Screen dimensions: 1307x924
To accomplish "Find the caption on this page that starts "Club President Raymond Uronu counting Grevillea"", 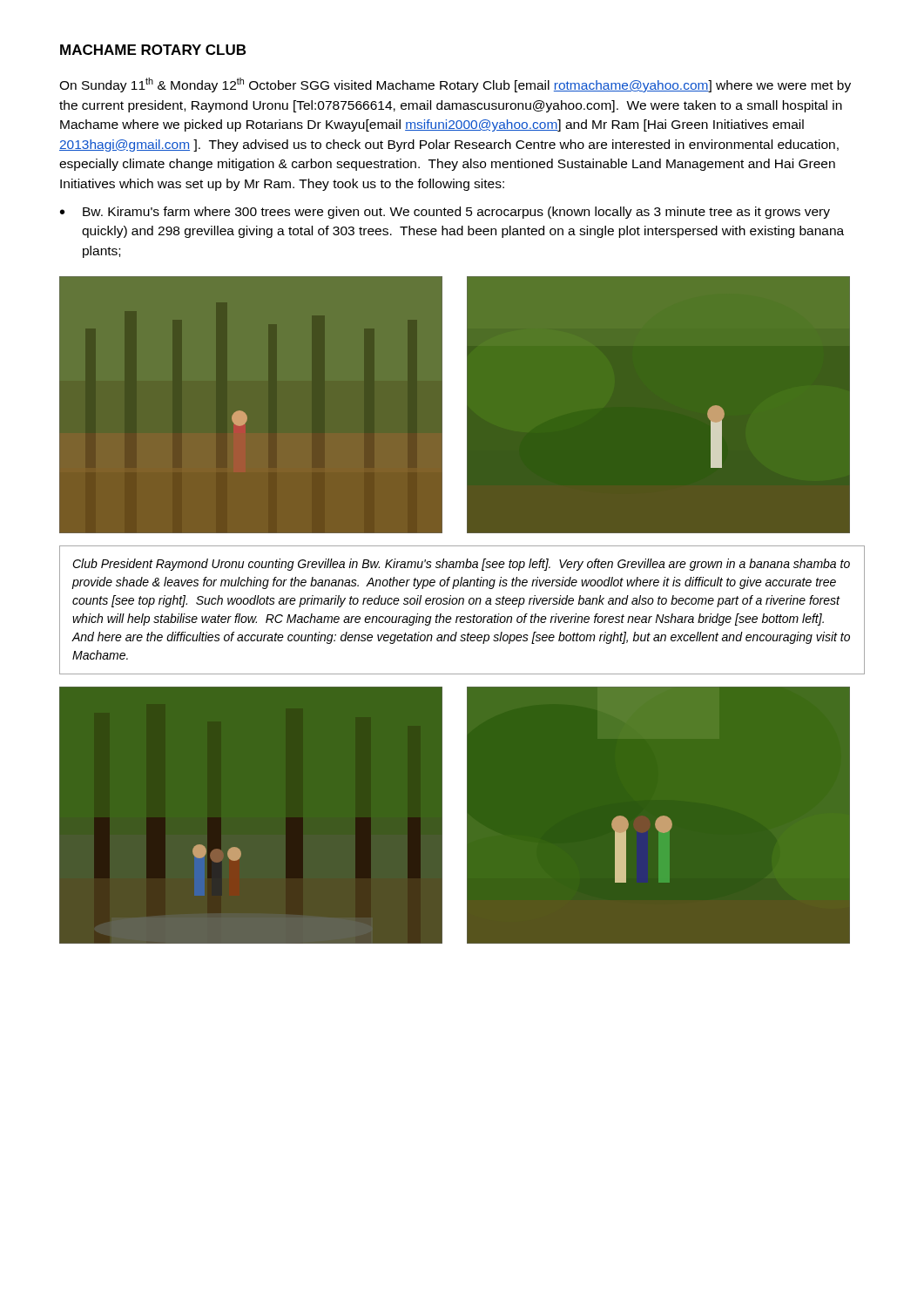I will point(461,610).
